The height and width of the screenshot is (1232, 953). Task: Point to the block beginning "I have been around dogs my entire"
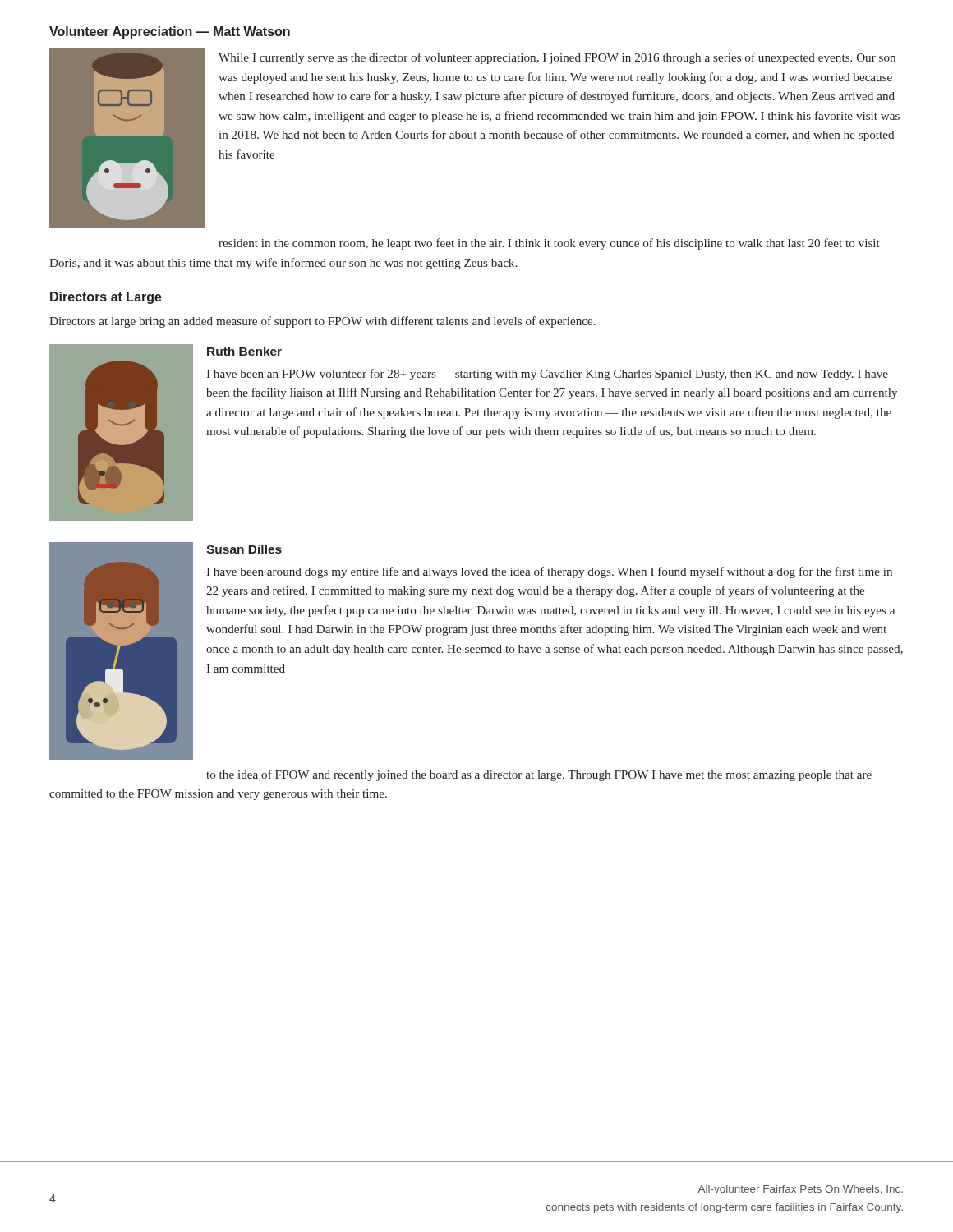[x=555, y=619]
